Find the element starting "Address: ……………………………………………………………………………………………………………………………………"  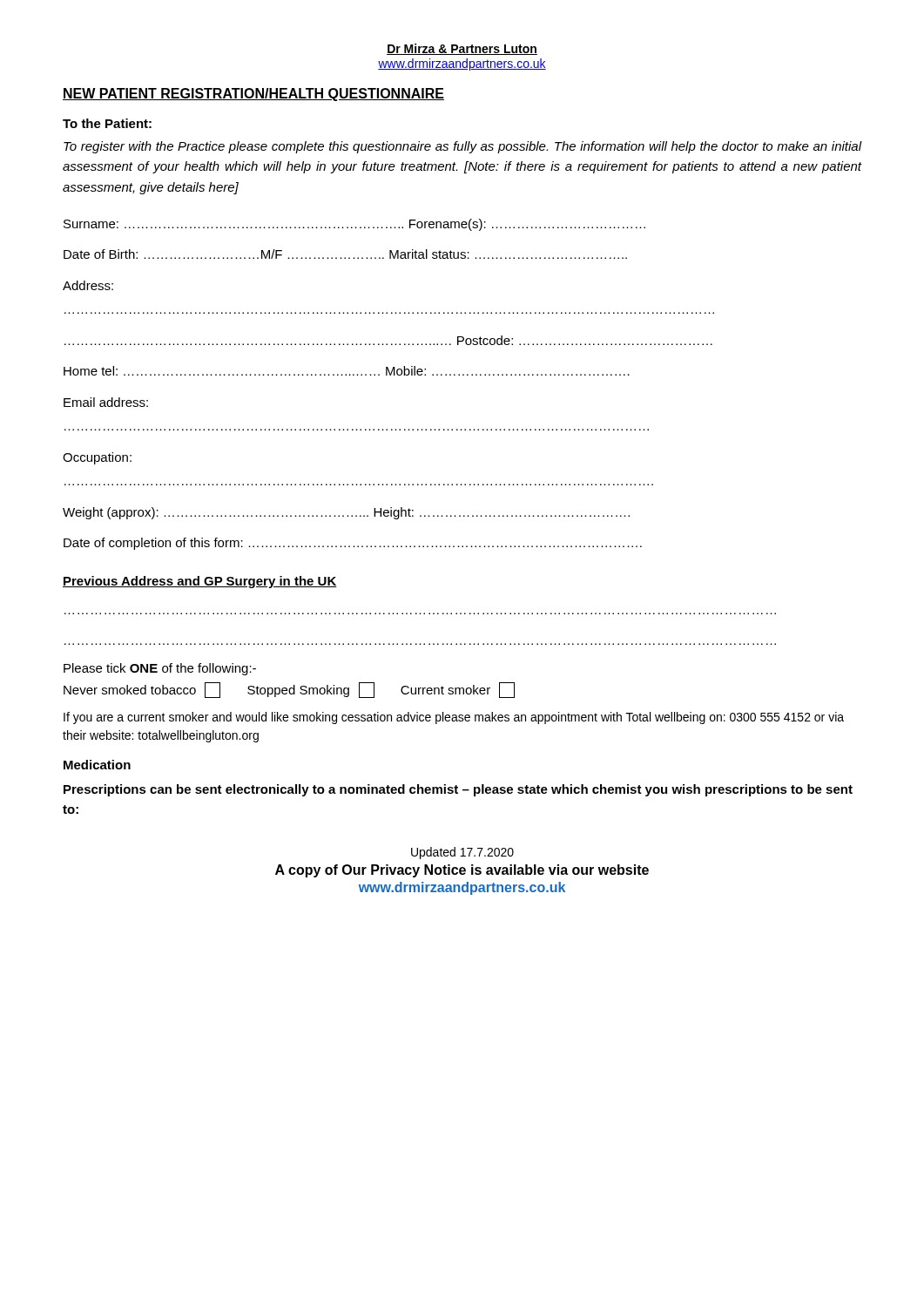88,285
